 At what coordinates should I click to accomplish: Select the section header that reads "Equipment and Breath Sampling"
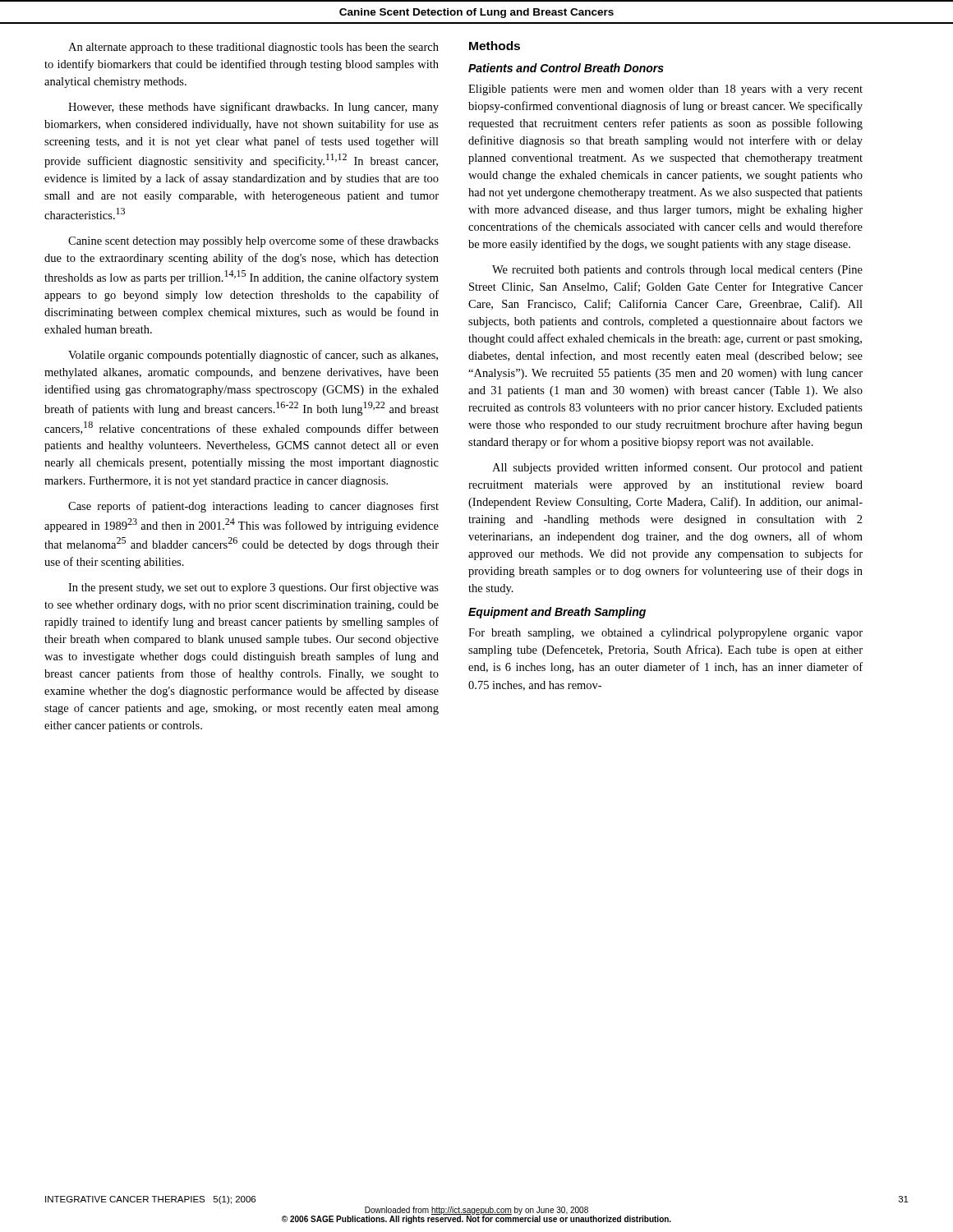(x=557, y=612)
